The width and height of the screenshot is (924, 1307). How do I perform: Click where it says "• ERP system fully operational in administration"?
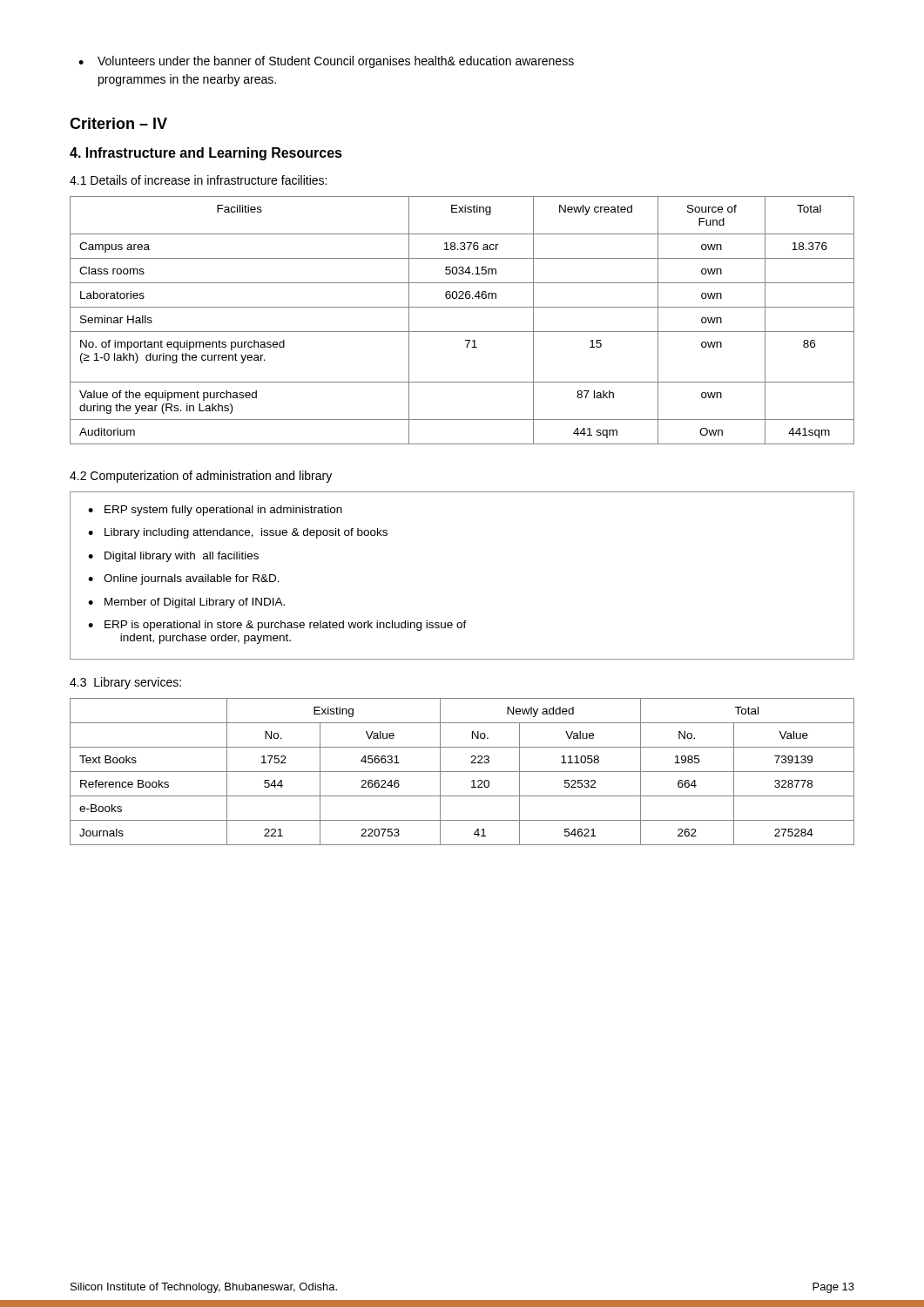tap(215, 512)
